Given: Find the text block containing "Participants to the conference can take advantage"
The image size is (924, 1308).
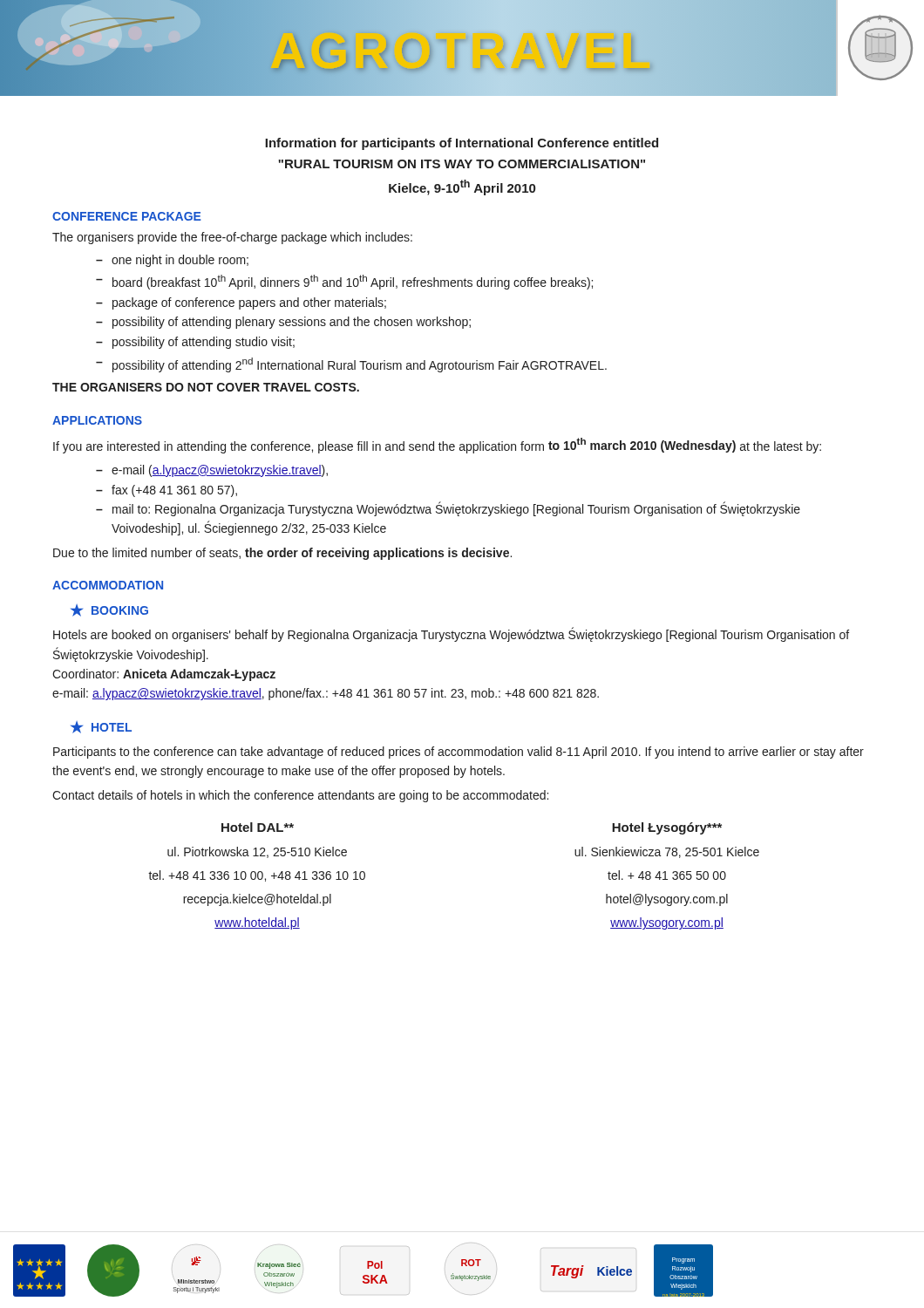Looking at the screenshot, I should (x=458, y=761).
